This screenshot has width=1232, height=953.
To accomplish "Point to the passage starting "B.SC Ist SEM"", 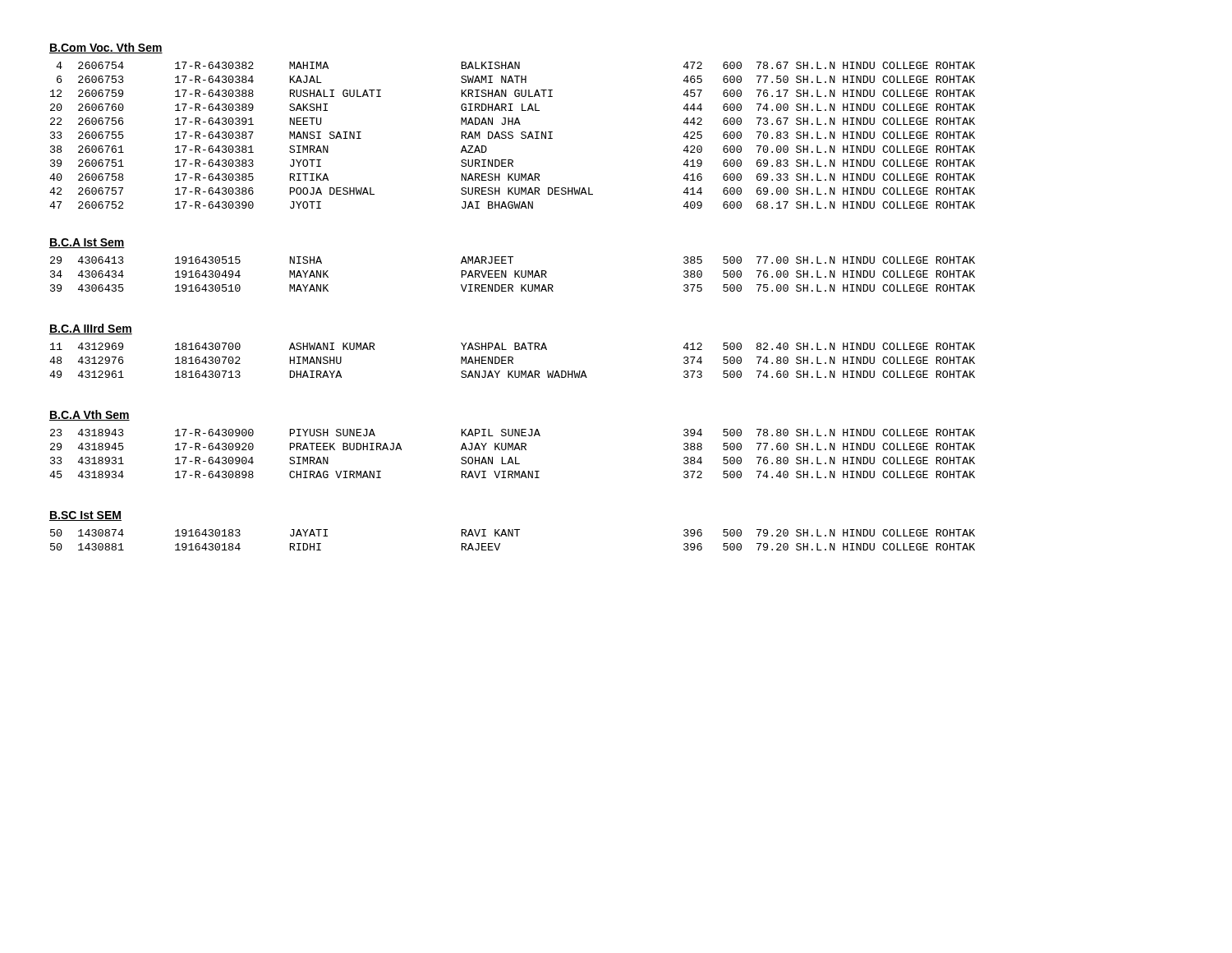I will point(85,515).
